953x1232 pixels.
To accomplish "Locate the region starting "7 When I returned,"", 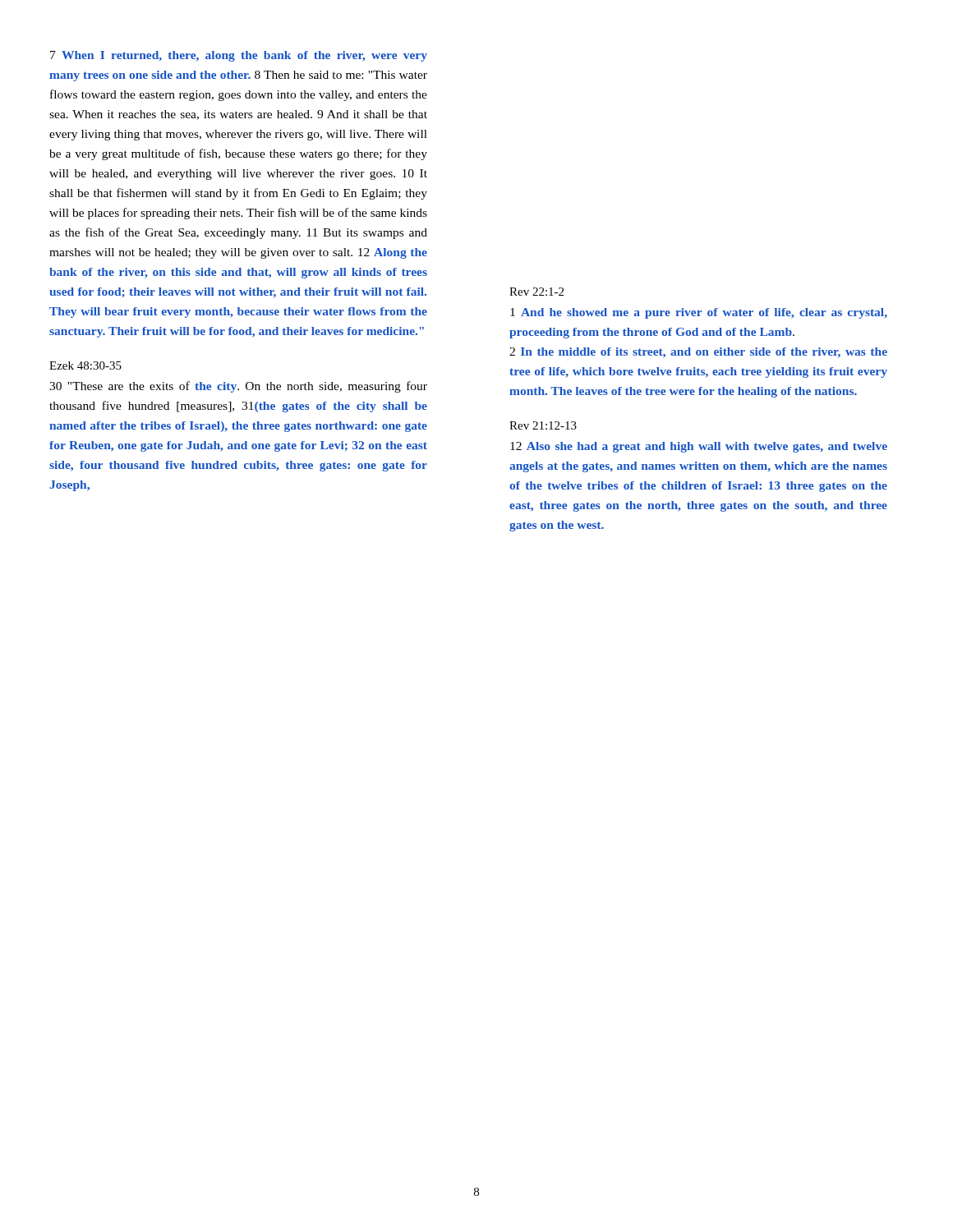I will point(238,193).
